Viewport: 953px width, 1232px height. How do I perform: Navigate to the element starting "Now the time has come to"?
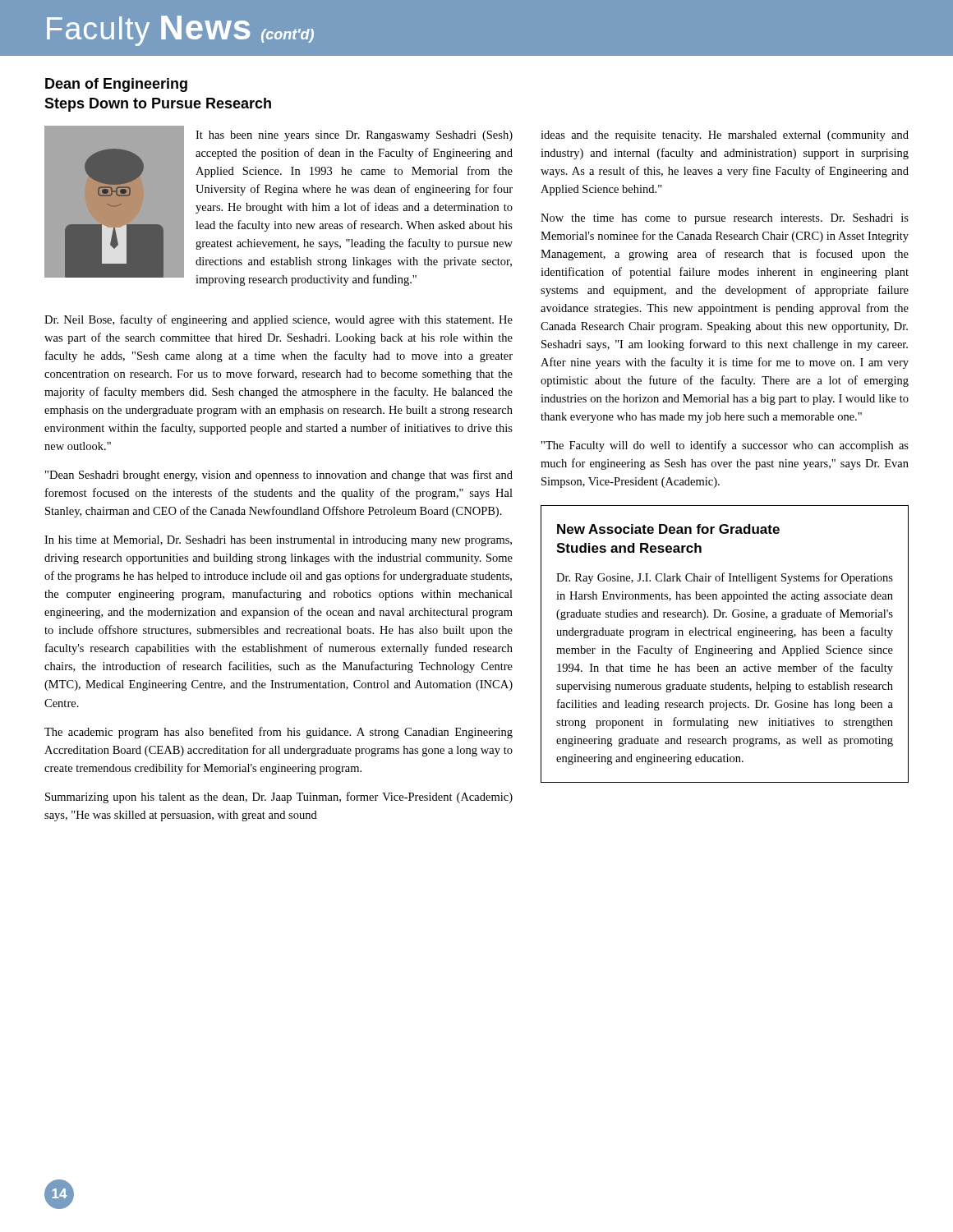(725, 317)
